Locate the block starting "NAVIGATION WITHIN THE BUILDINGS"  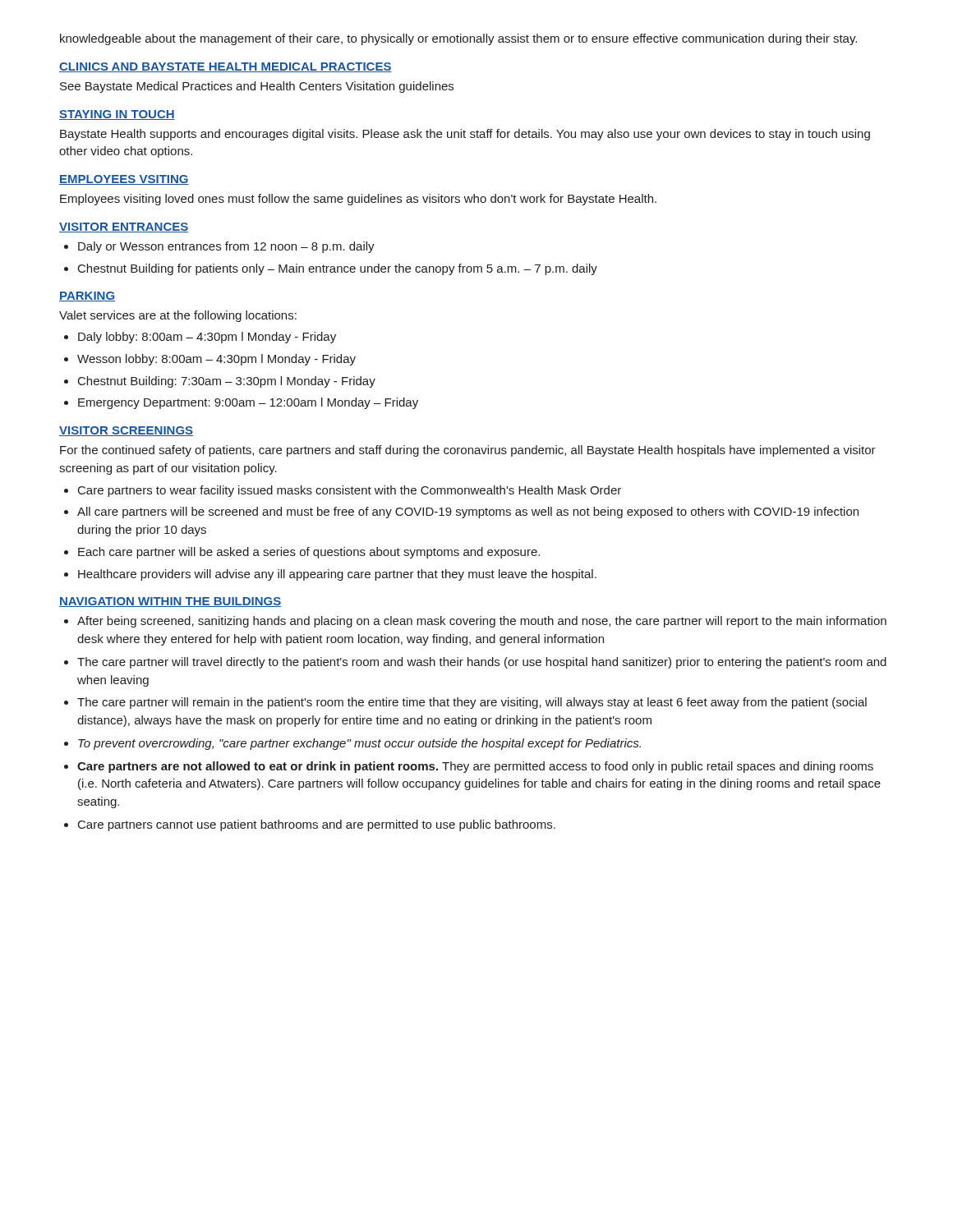click(170, 601)
